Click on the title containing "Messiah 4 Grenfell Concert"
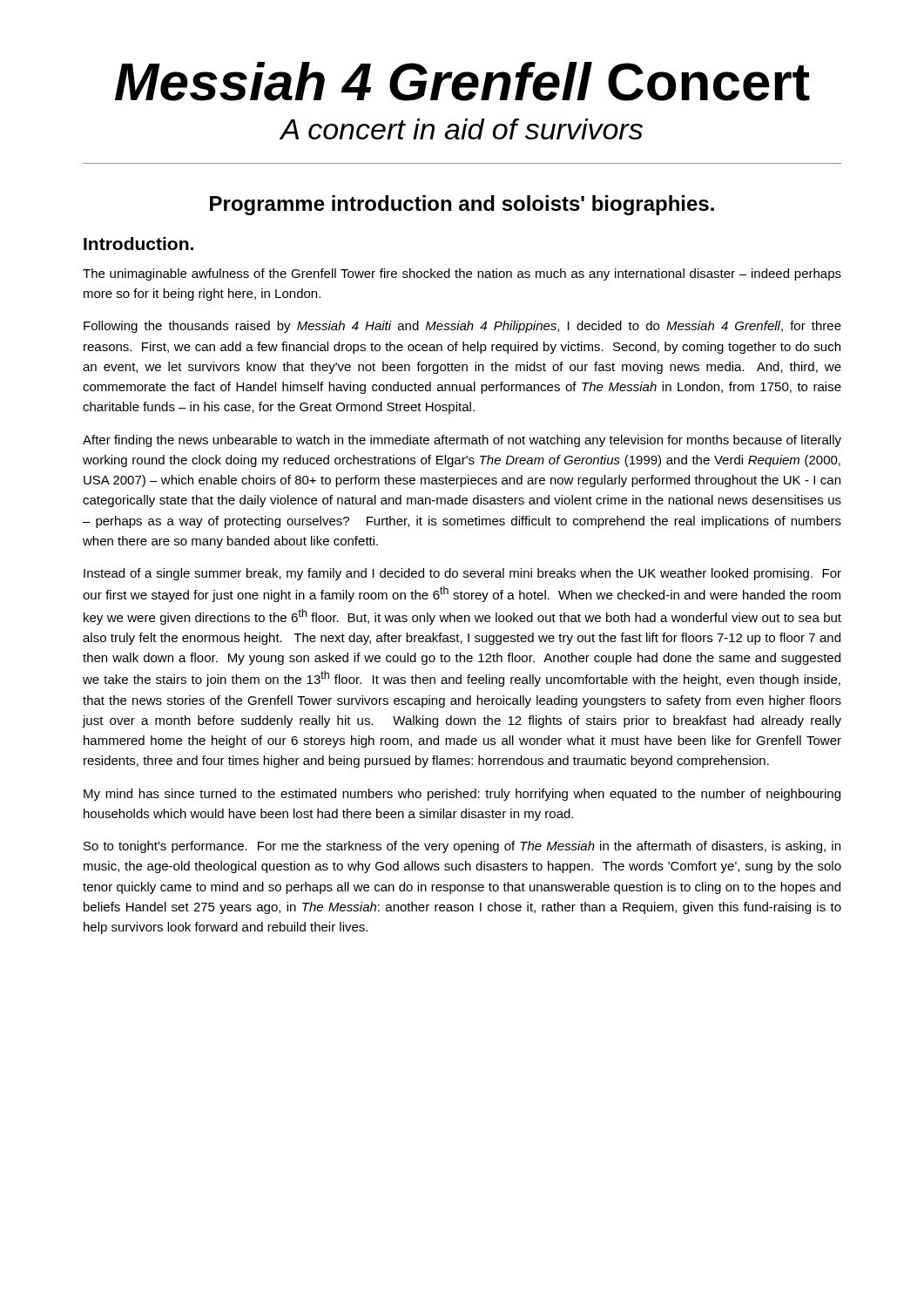924x1307 pixels. (x=462, y=100)
